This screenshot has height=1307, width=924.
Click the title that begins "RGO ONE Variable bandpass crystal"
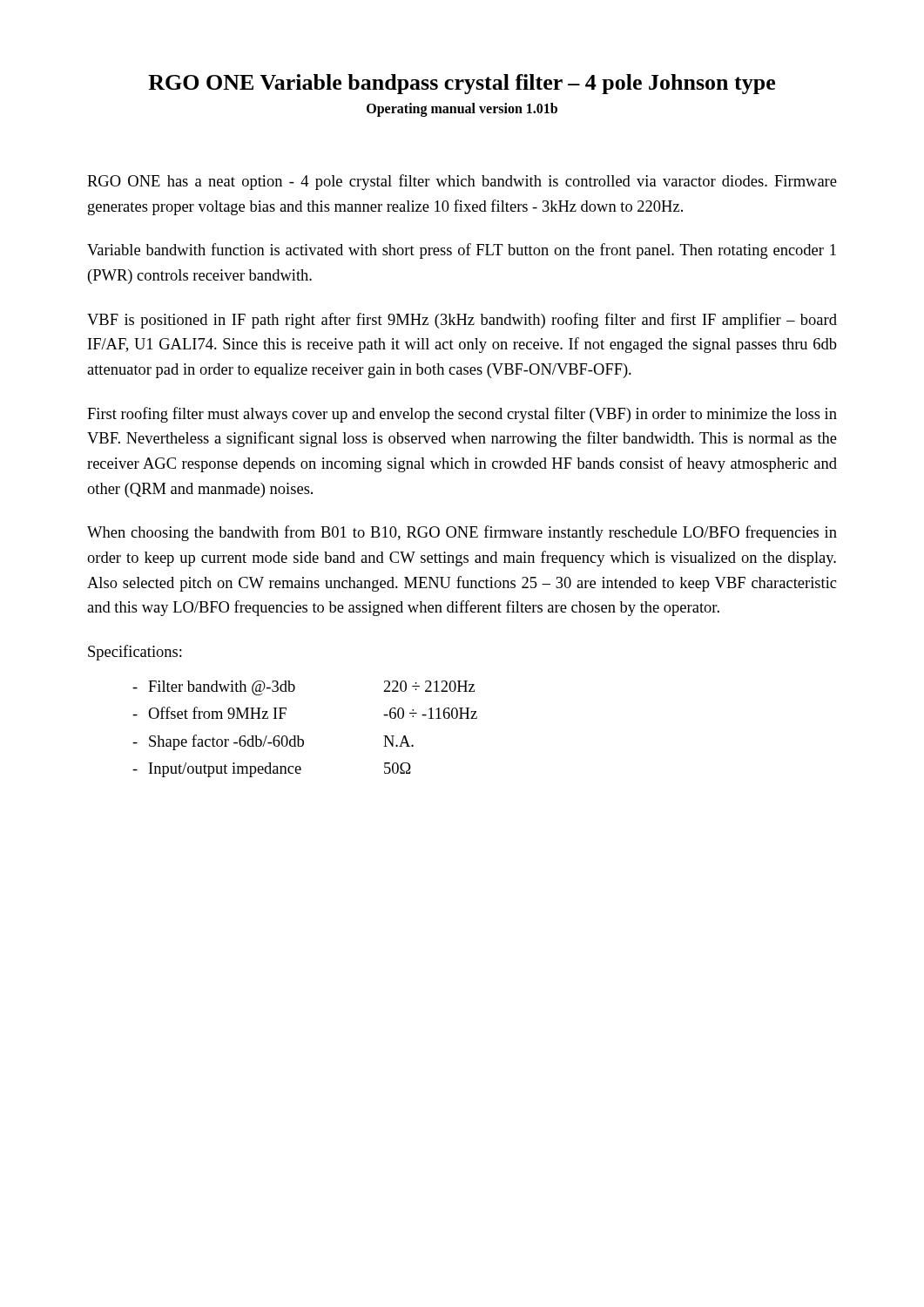pyautogui.click(x=462, y=82)
